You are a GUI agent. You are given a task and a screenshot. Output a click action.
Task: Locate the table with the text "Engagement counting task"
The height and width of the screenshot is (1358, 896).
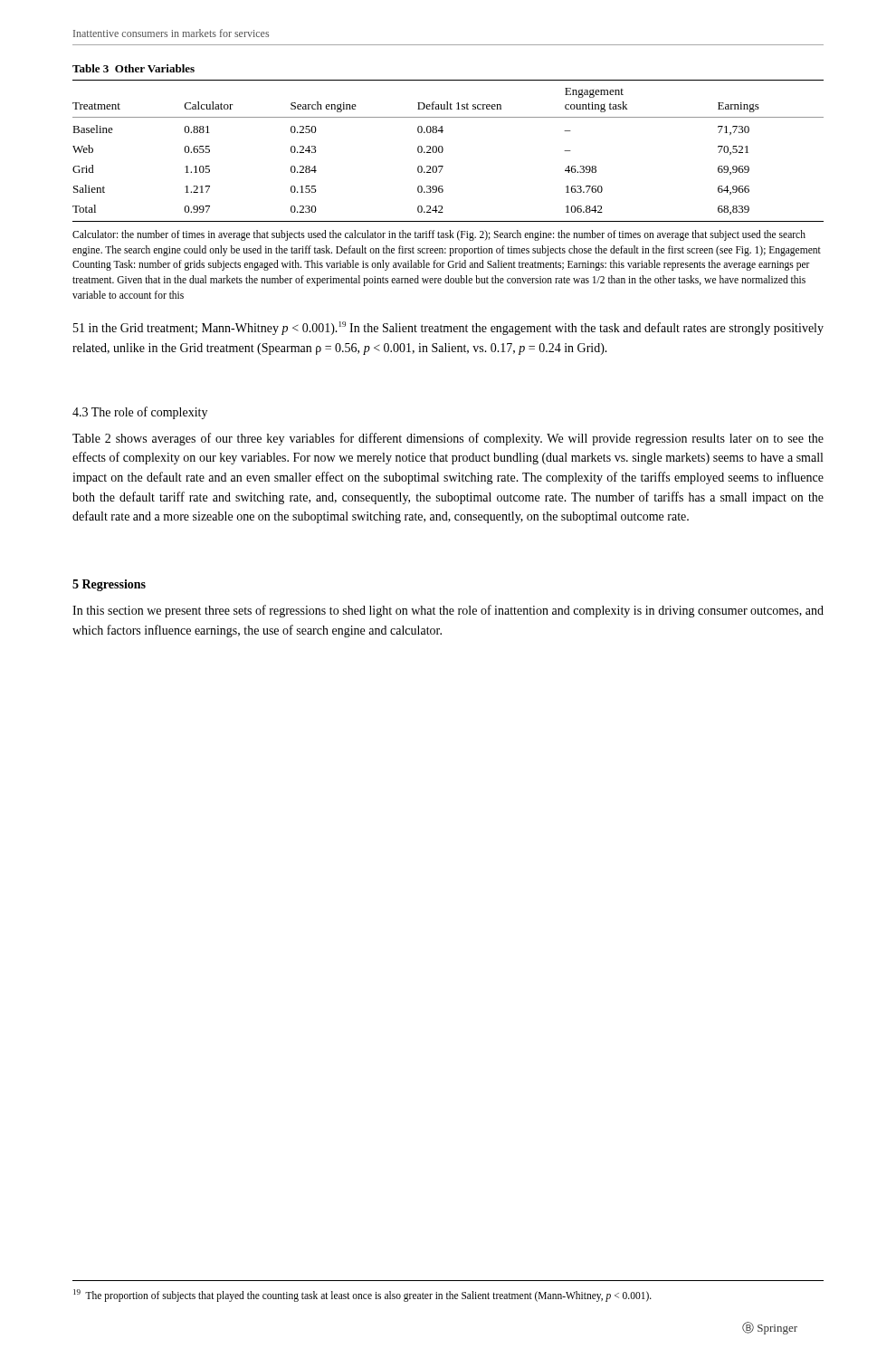(448, 151)
